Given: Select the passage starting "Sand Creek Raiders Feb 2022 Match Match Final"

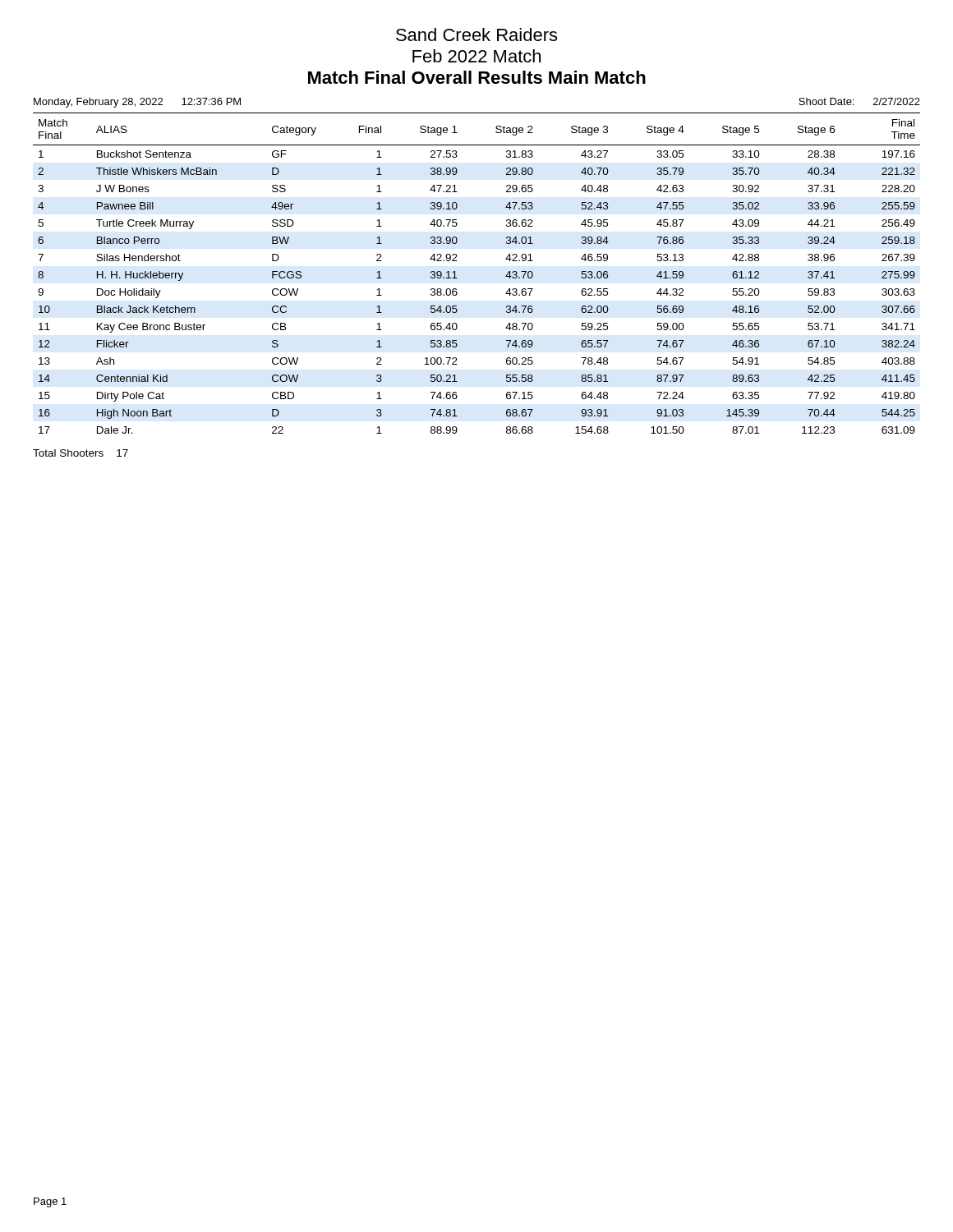Looking at the screenshot, I should 476,57.
